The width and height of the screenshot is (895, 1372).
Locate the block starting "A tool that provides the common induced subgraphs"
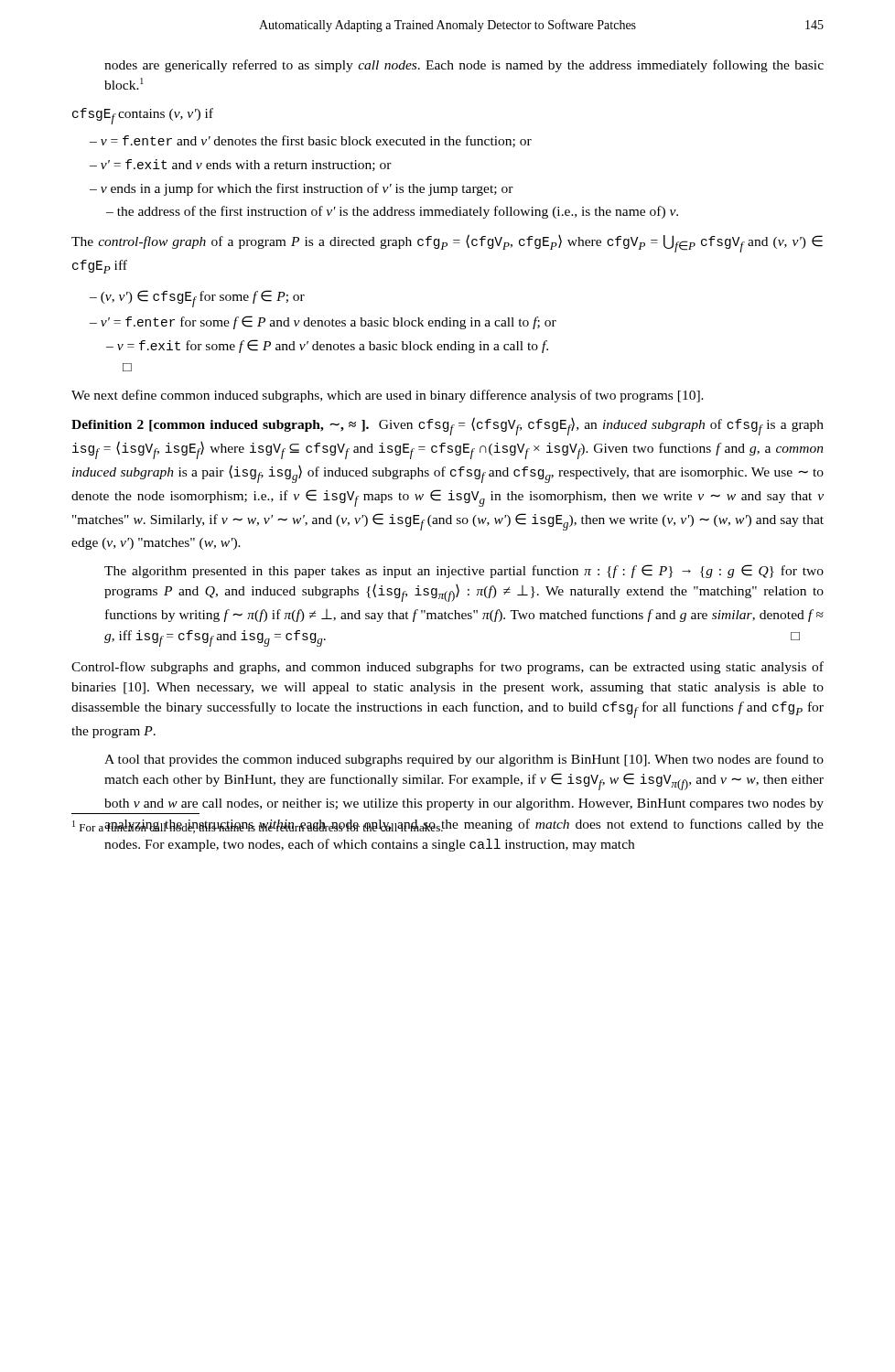tap(464, 802)
